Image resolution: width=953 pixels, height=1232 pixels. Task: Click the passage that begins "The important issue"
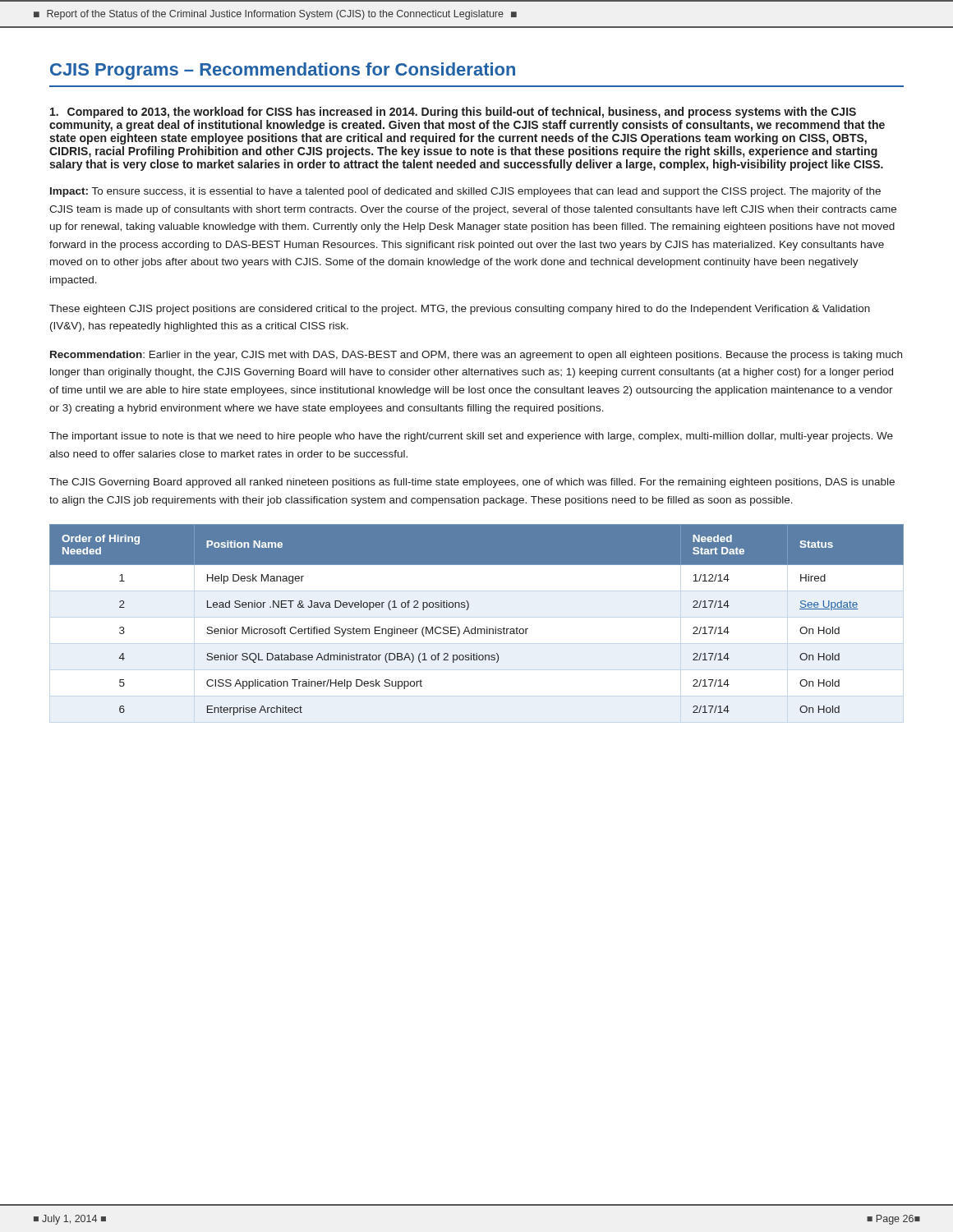pyautogui.click(x=471, y=445)
